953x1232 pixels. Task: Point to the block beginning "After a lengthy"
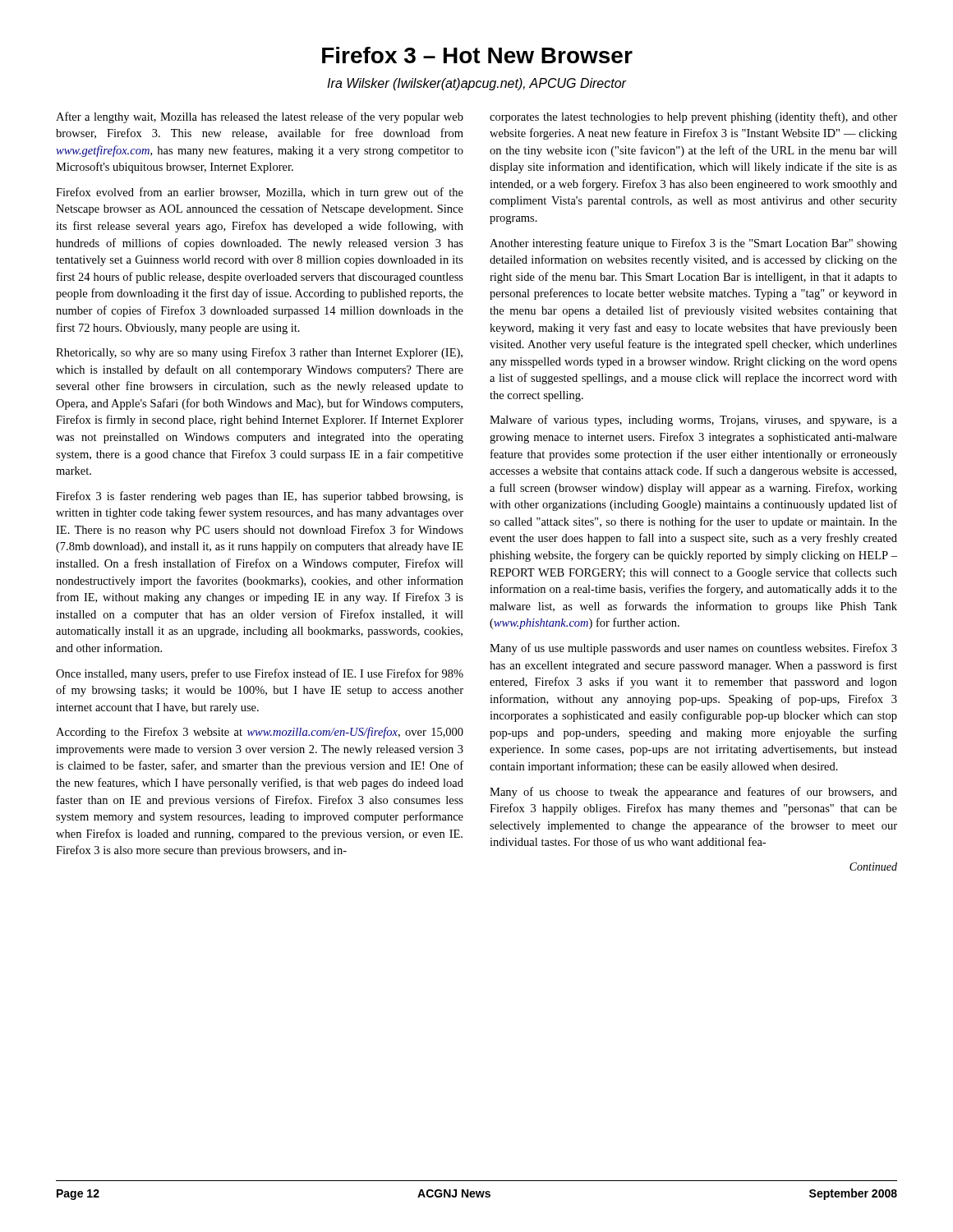point(260,483)
